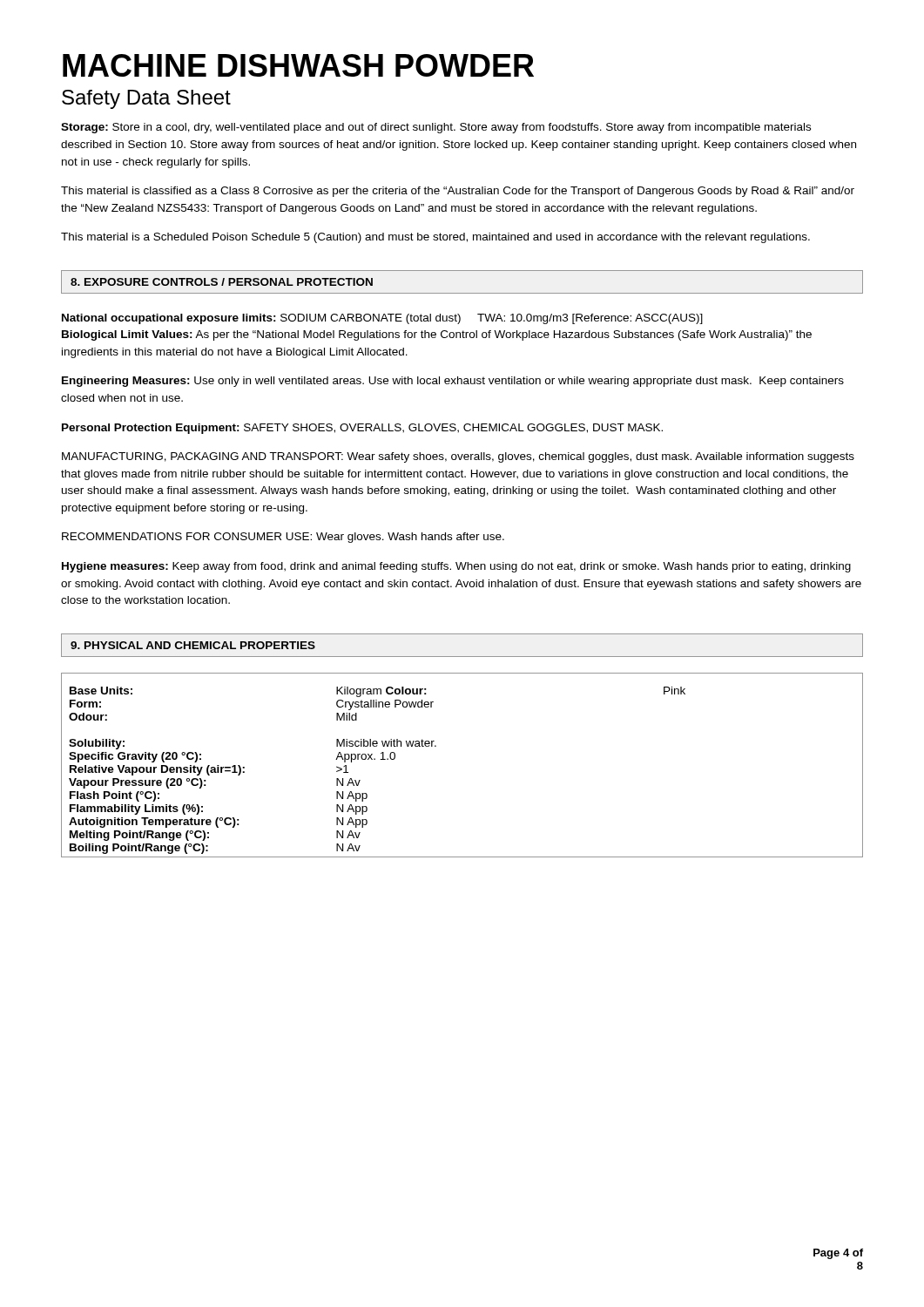The width and height of the screenshot is (924, 1307).
Task: Find the text block that says "Engineering Measures: Use only in well ventilated areas."
Action: [x=452, y=389]
